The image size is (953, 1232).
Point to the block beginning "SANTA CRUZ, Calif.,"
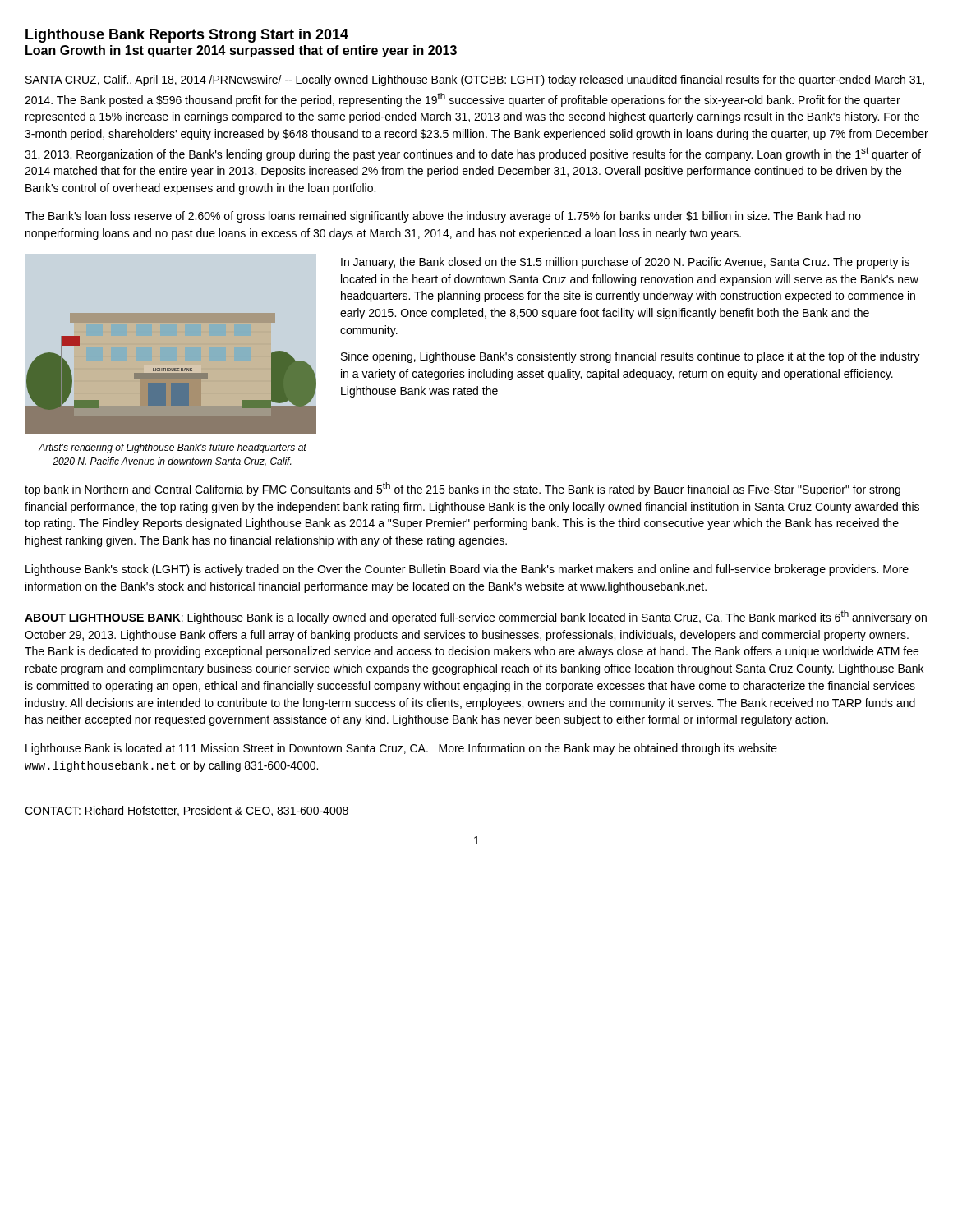tap(476, 134)
